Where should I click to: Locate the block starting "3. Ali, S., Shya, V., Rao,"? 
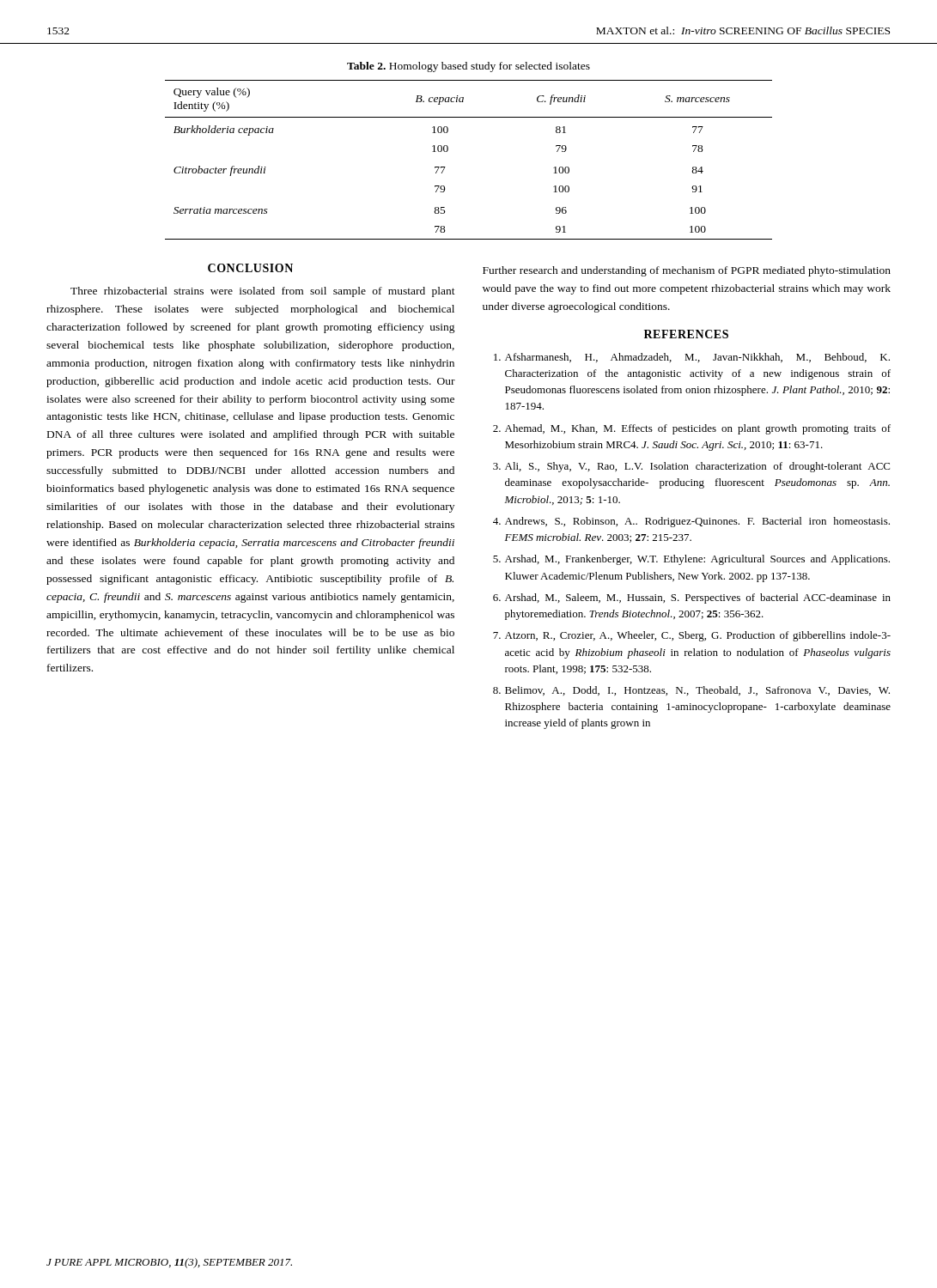click(x=686, y=483)
